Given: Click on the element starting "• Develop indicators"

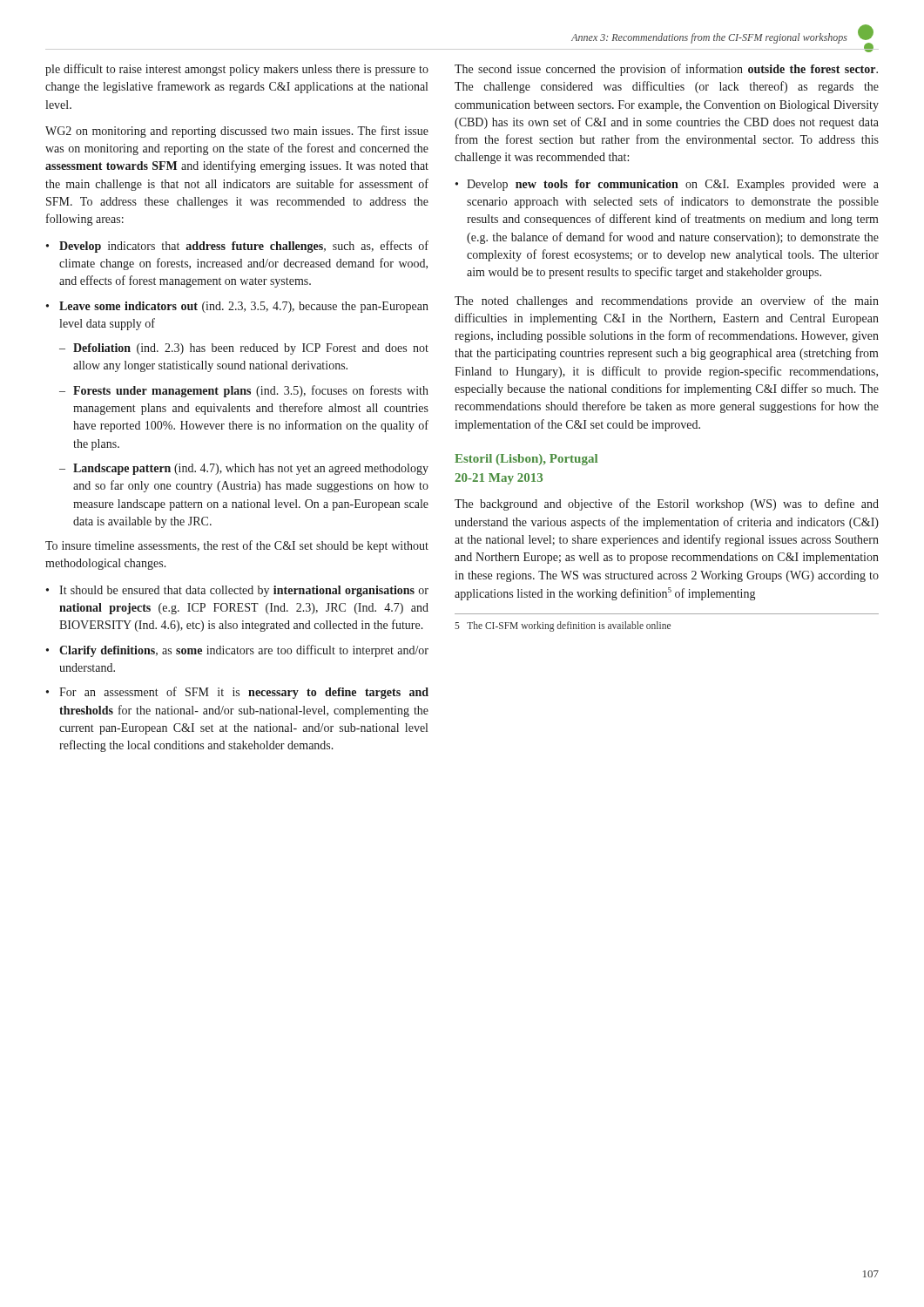Looking at the screenshot, I should click(237, 263).
